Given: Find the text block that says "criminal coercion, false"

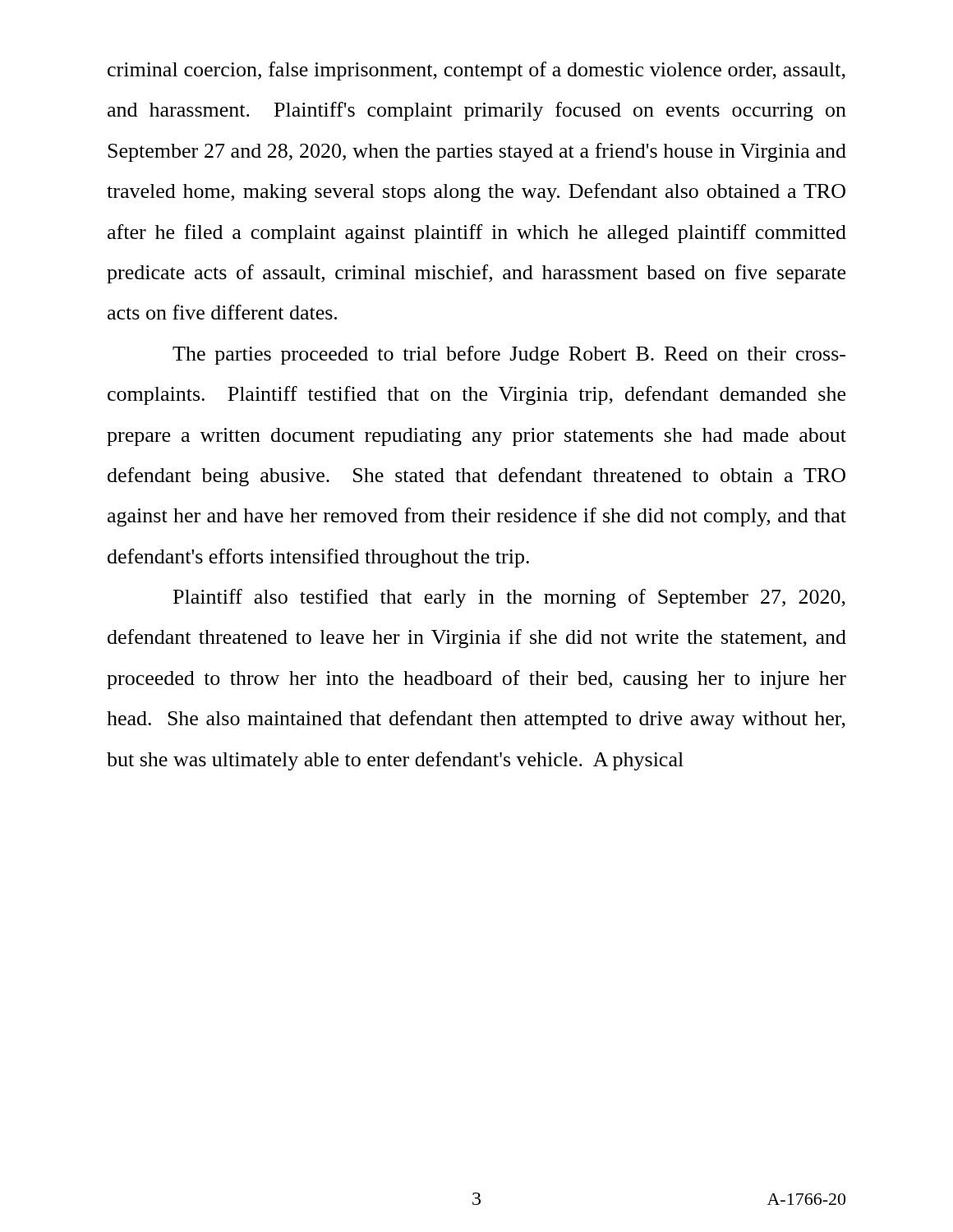Looking at the screenshot, I should coord(476,191).
